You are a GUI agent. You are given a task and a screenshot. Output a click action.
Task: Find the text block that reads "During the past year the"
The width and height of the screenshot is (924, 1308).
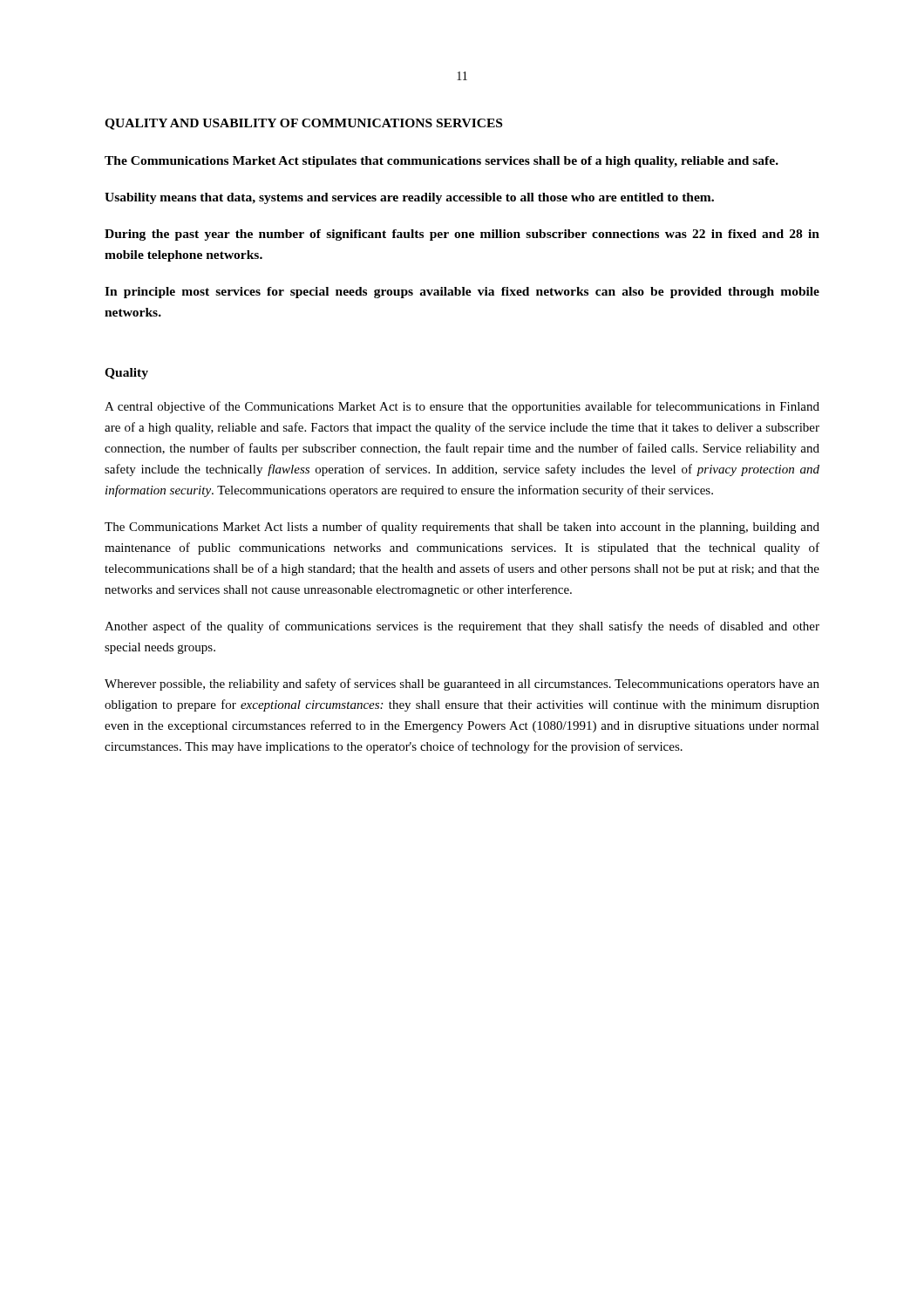coord(462,244)
